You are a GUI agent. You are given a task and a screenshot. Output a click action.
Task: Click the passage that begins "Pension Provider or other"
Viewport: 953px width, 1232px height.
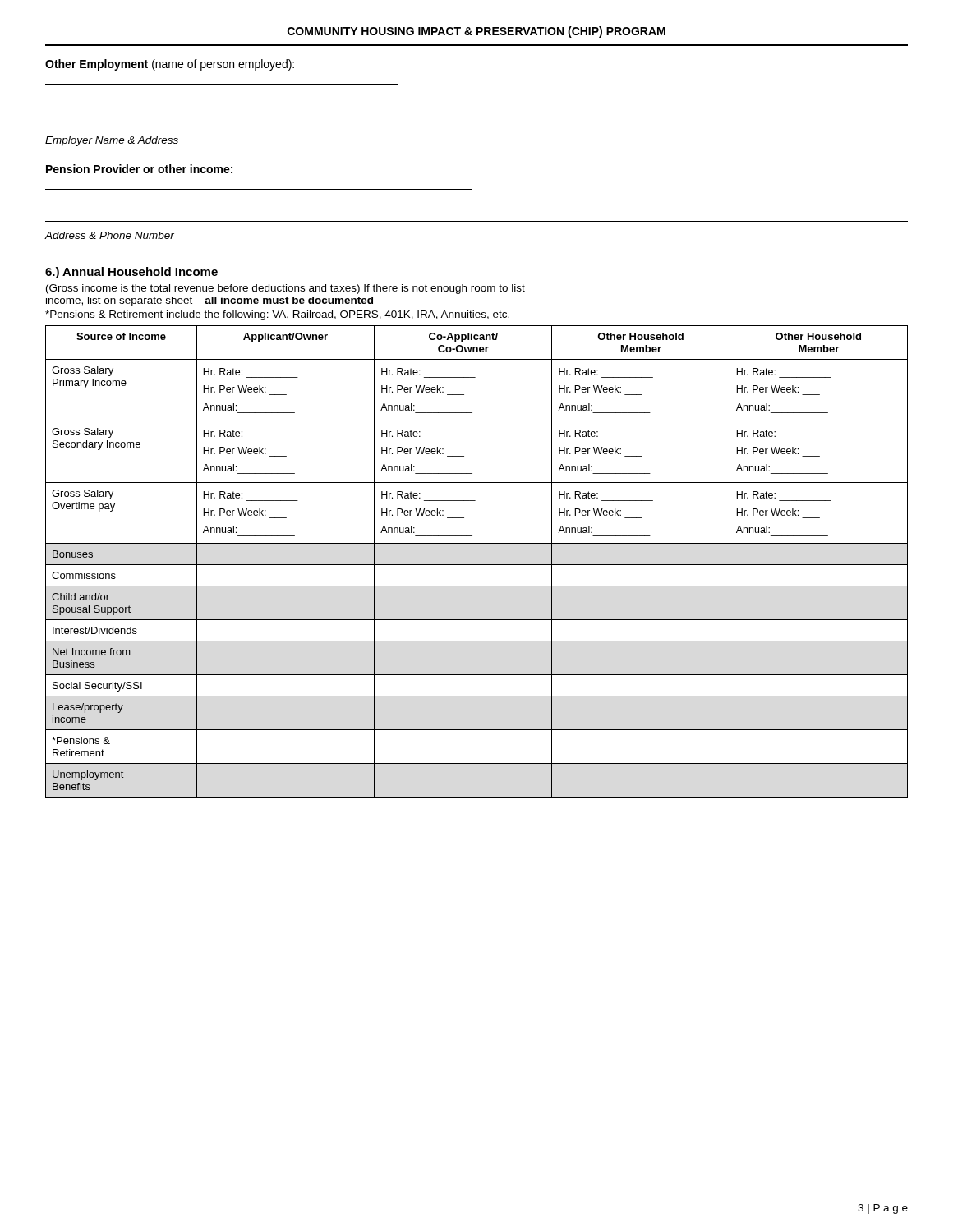pos(139,169)
